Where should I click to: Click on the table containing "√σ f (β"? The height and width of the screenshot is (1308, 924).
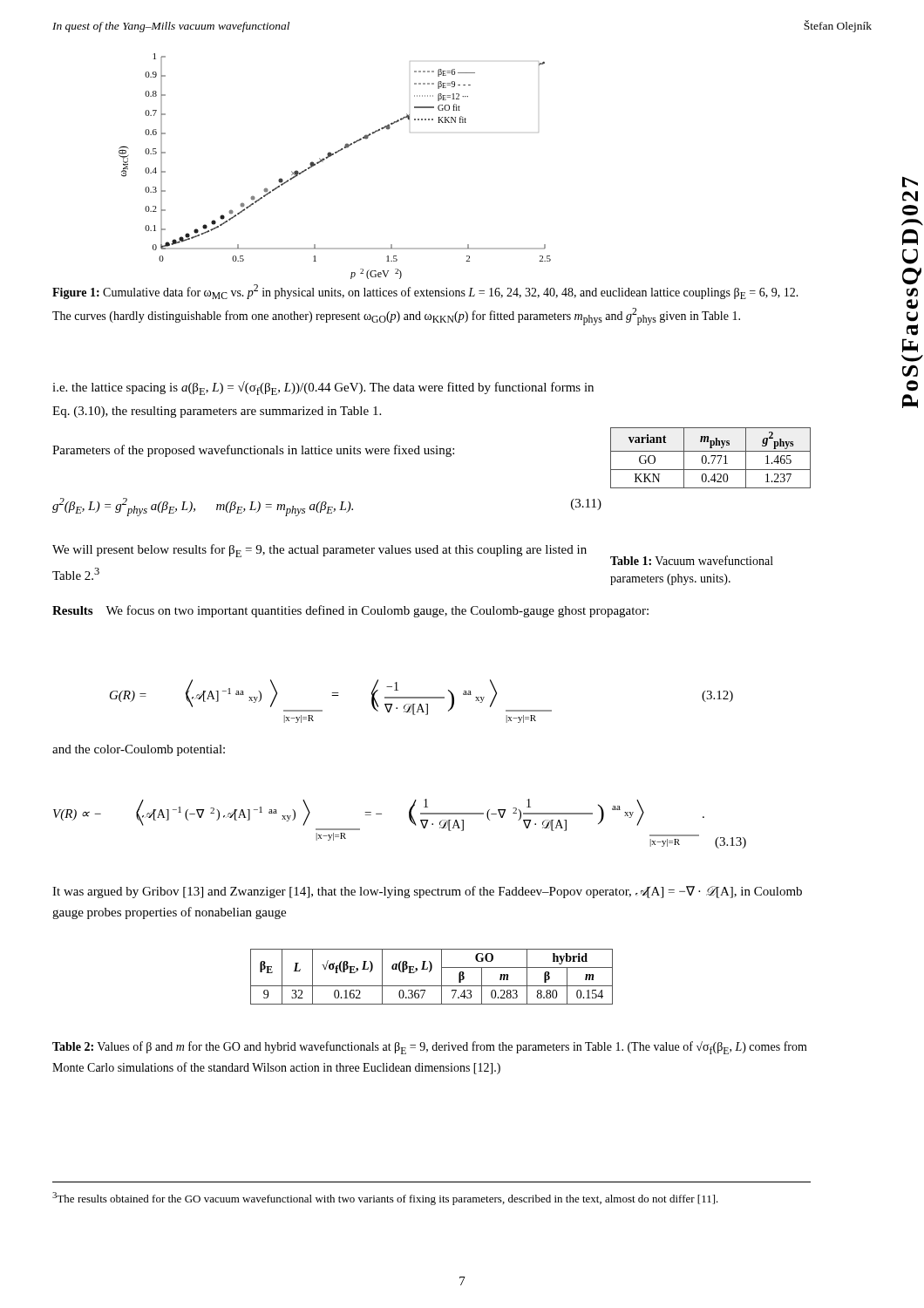(x=432, y=977)
